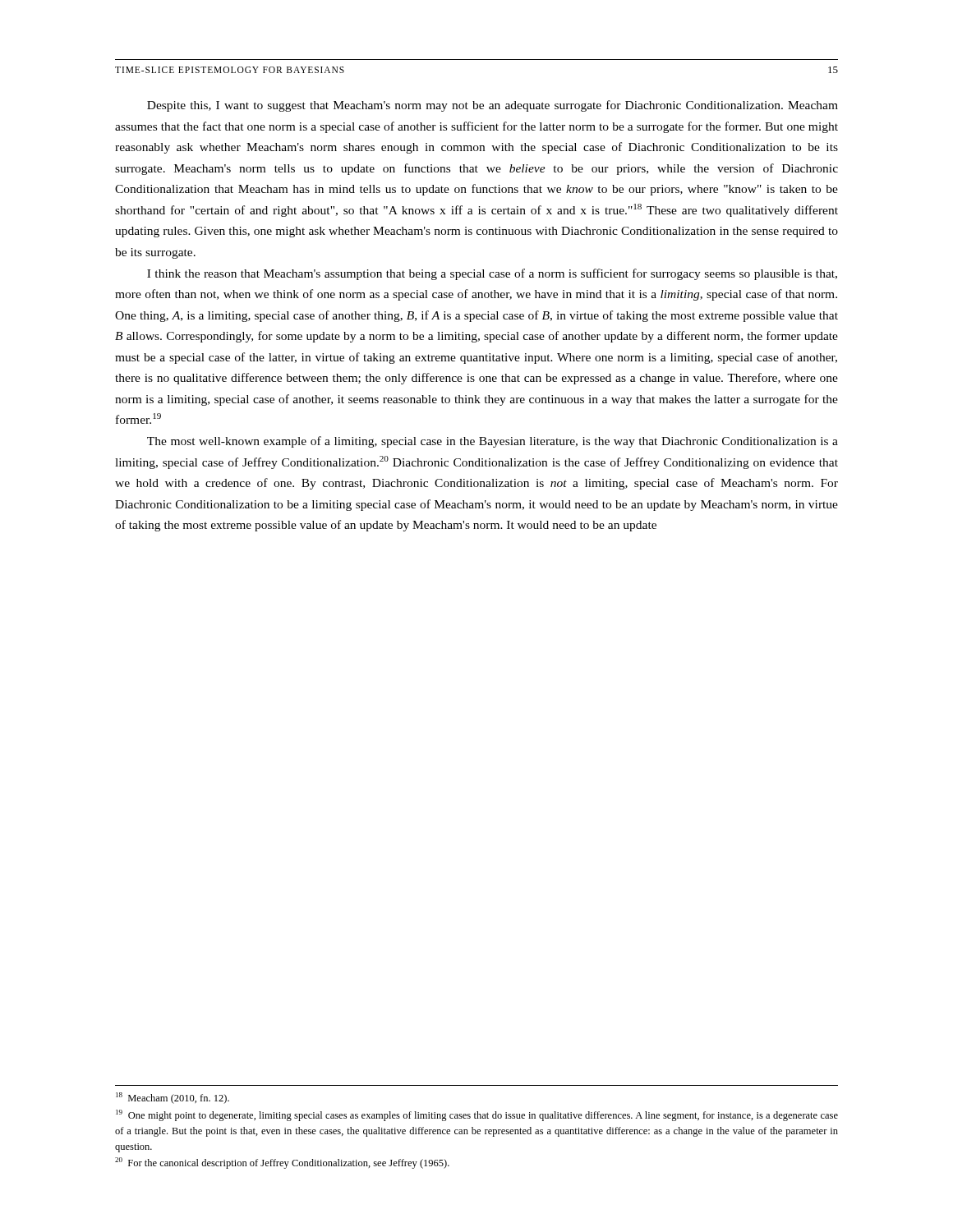Locate the element starting "I think the"
The height and width of the screenshot is (1232, 953).
pyautogui.click(x=476, y=346)
